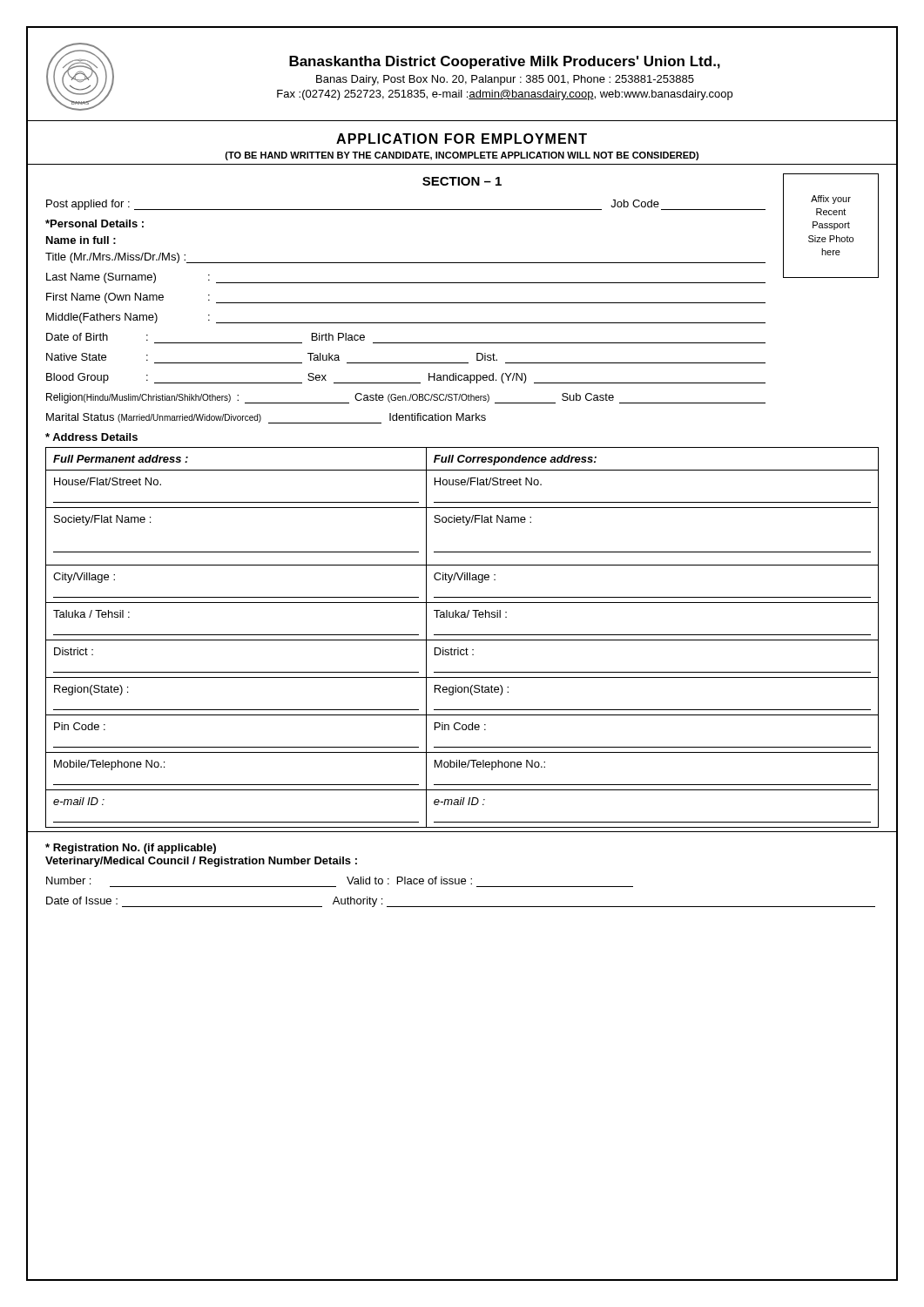This screenshot has width=924, height=1307.
Task: Click on the text block with the text "Marital Status (Married/Unmarried/Widow/Divorced)"
Action: click(x=266, y=416)
